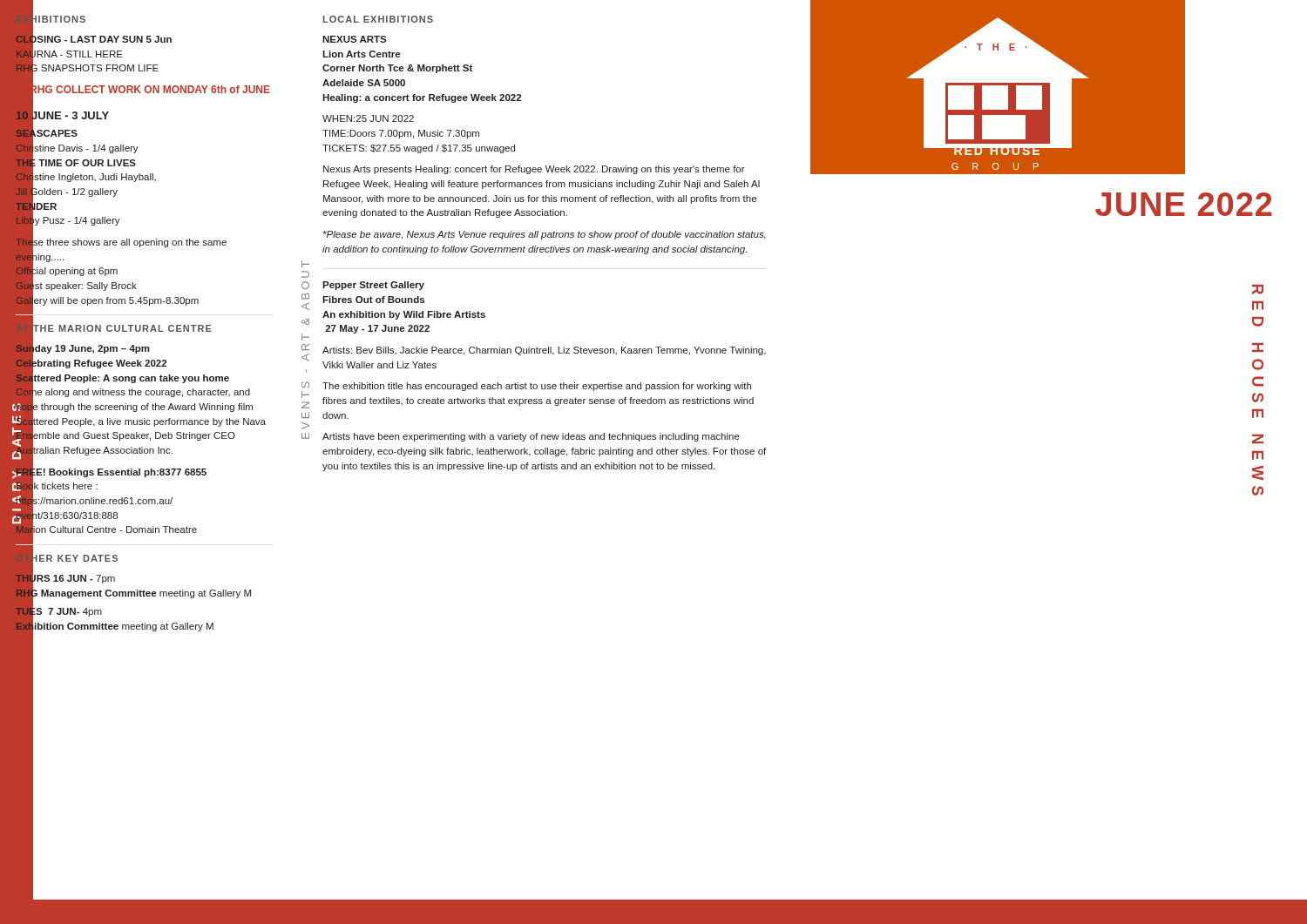Locate the text block that reads "THURS 16 JUN - 7pm RHG Management Committee"
The height and width of the screenshot is (924, 1307).
pyautogui.click(x=144, y=586)
